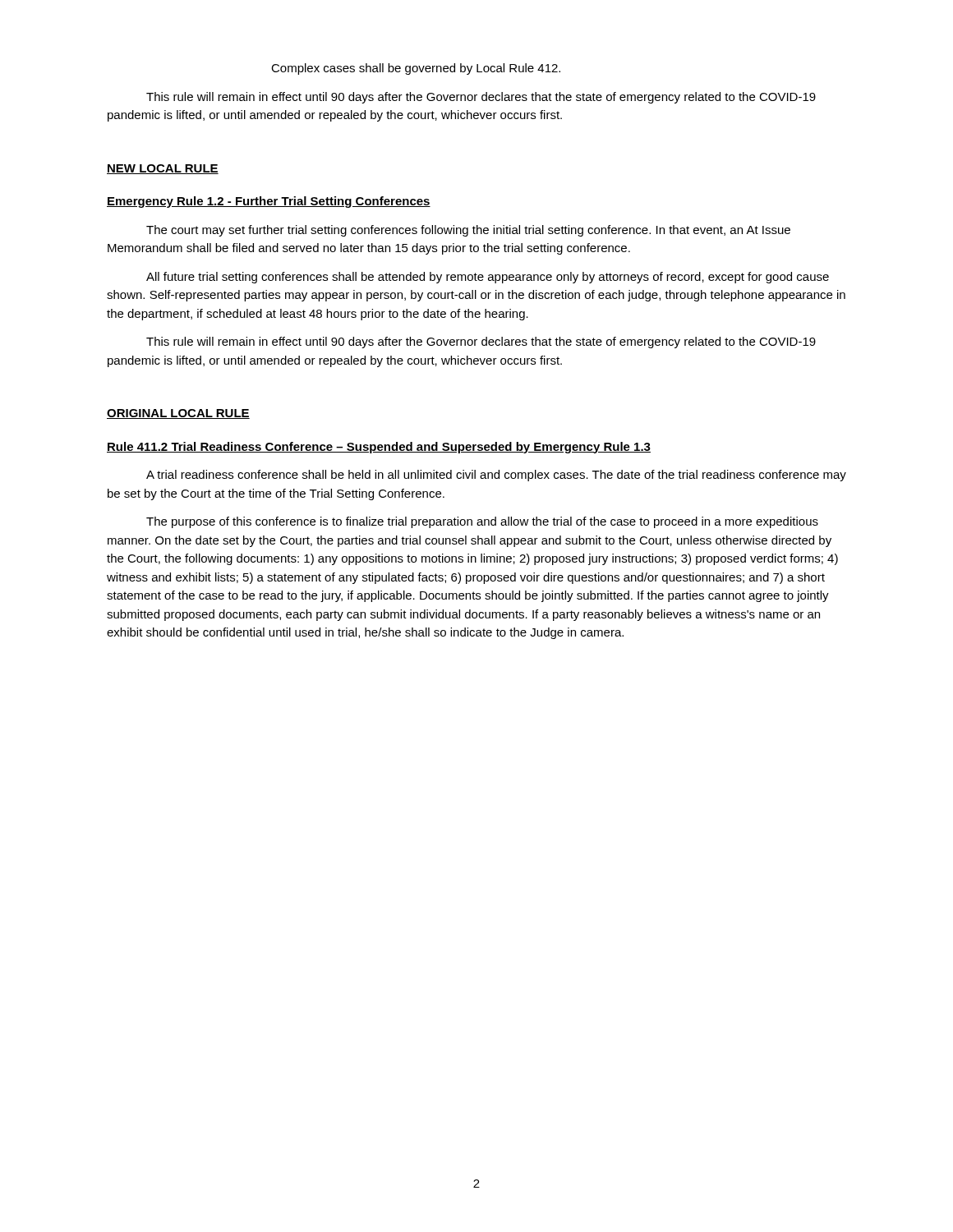Click on the text block that reads "The court may set further trial setting conferences"

click(476, 239)
